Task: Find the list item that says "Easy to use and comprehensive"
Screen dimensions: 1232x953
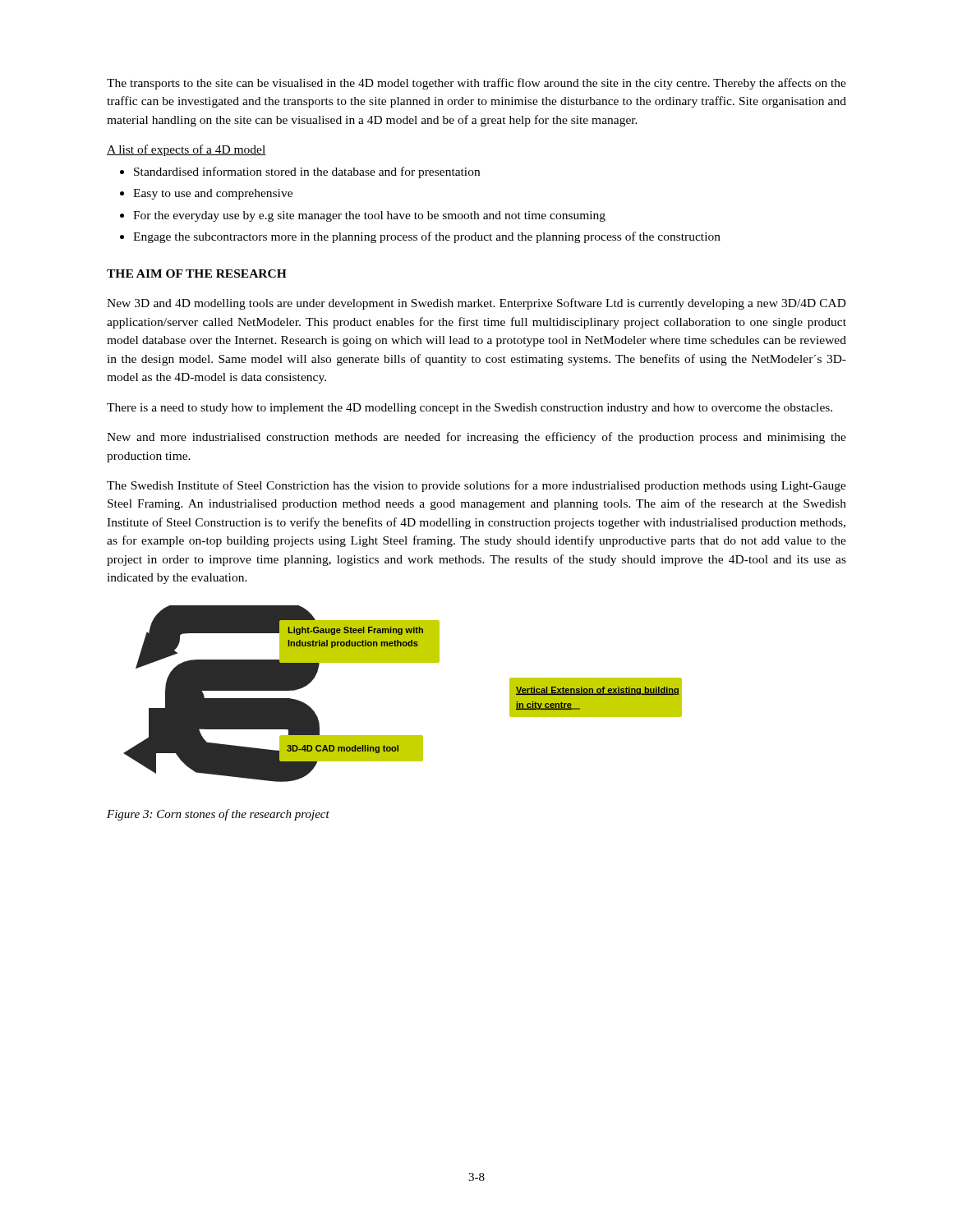Action: pos(213,193)
